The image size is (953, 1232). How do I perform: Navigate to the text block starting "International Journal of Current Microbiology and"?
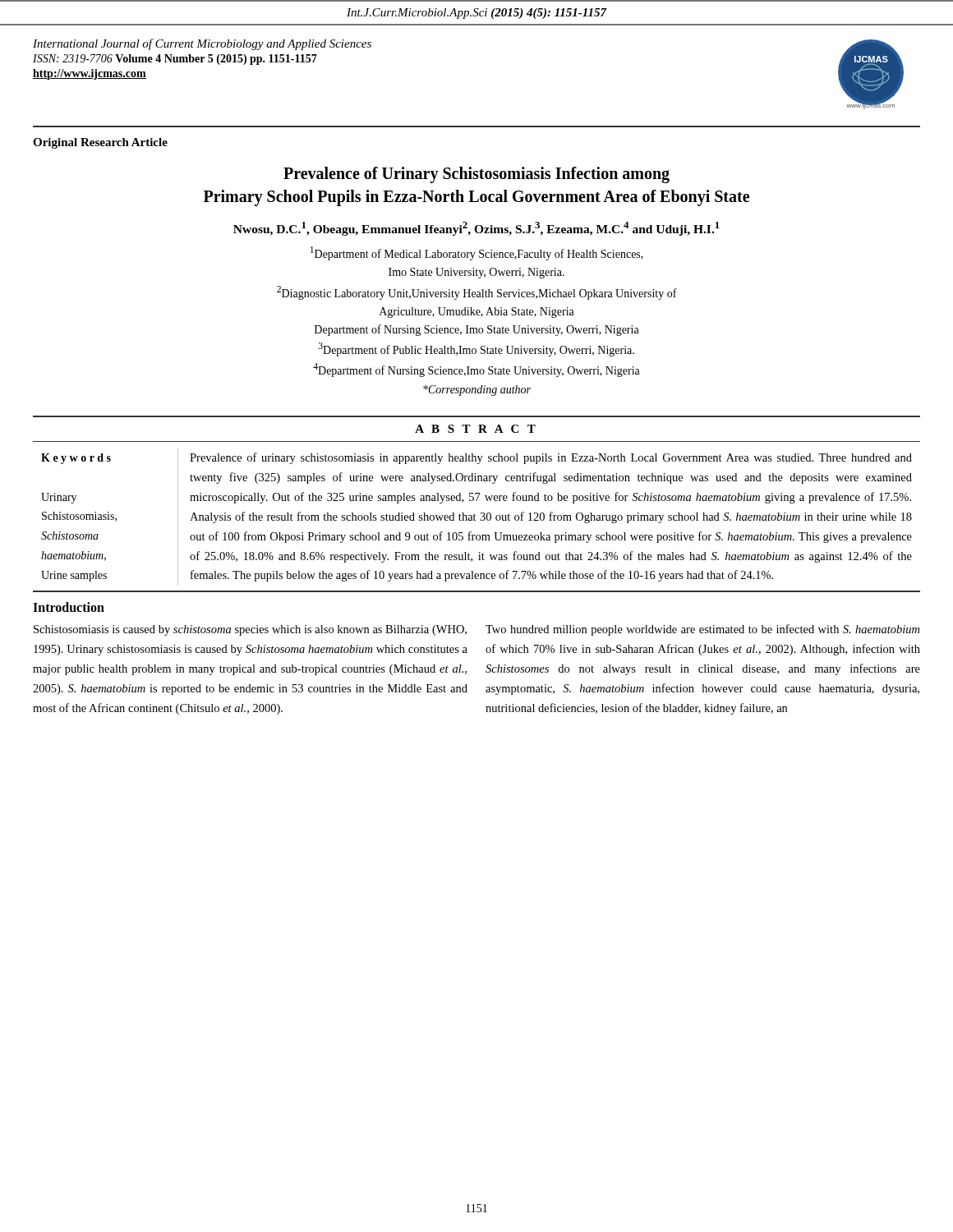click(202, 44)
